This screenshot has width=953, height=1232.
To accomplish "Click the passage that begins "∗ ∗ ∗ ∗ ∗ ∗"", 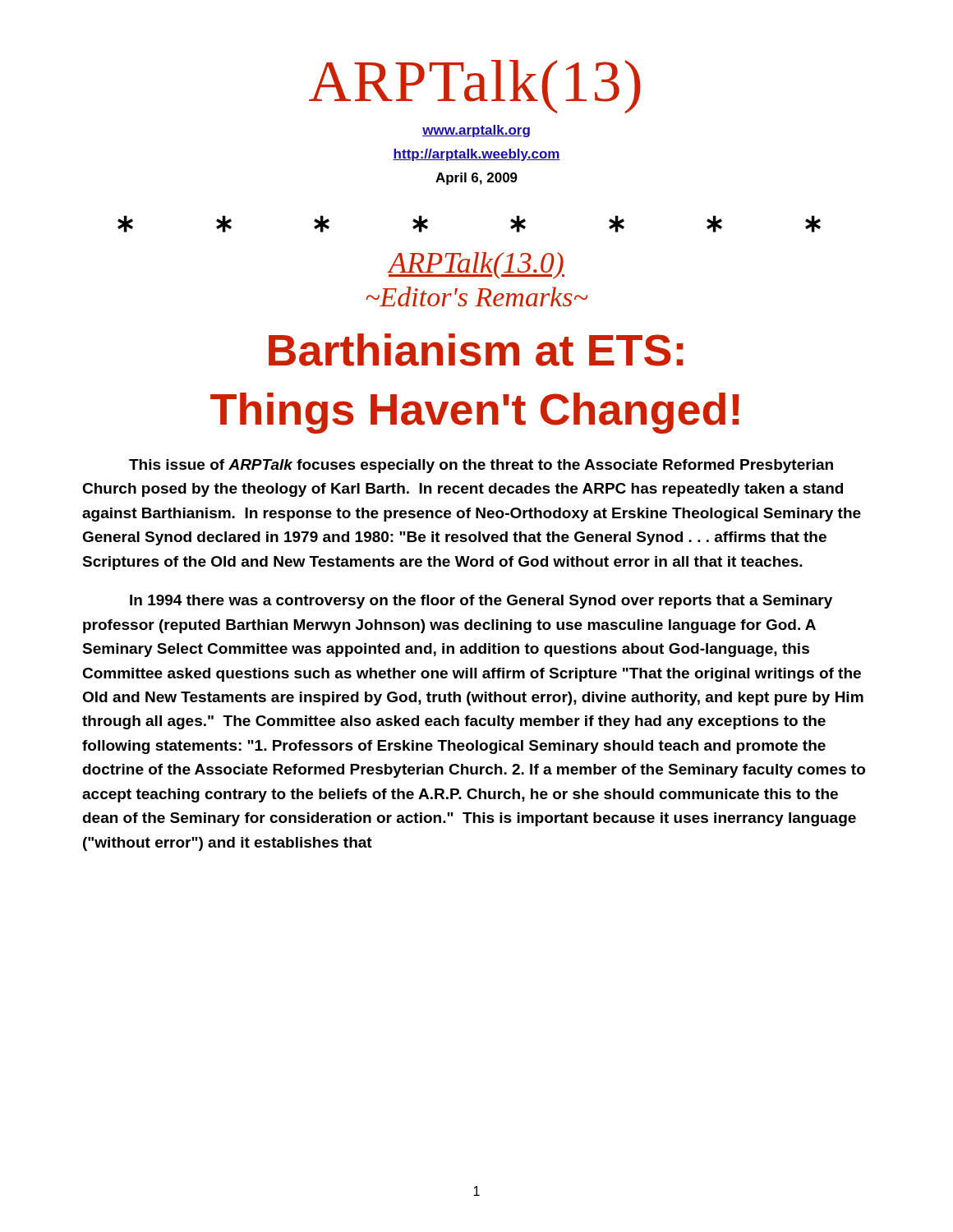I will 125,224.
